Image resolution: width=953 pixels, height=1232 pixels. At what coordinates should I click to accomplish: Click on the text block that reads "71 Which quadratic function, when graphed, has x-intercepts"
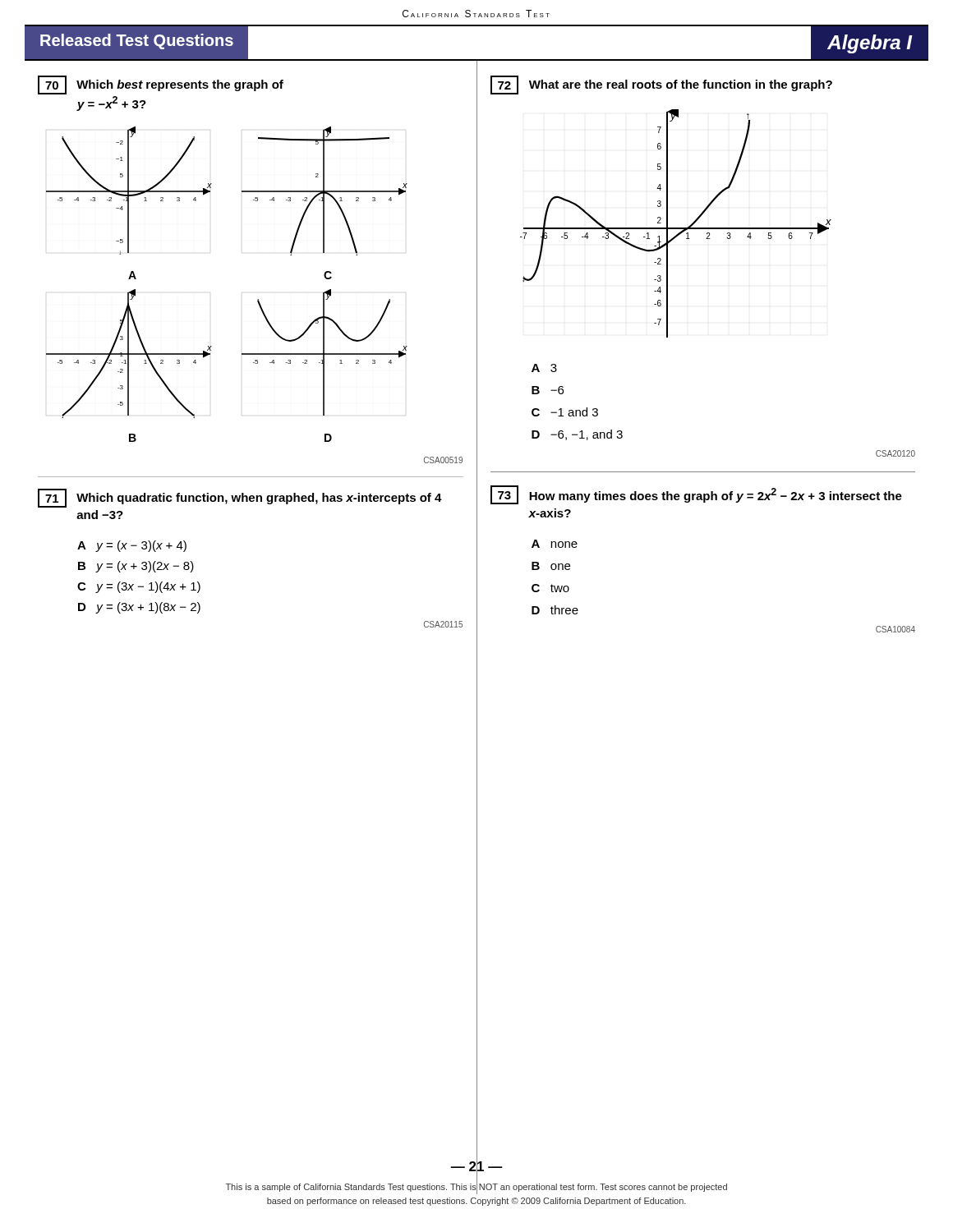[x=246, y=506]
